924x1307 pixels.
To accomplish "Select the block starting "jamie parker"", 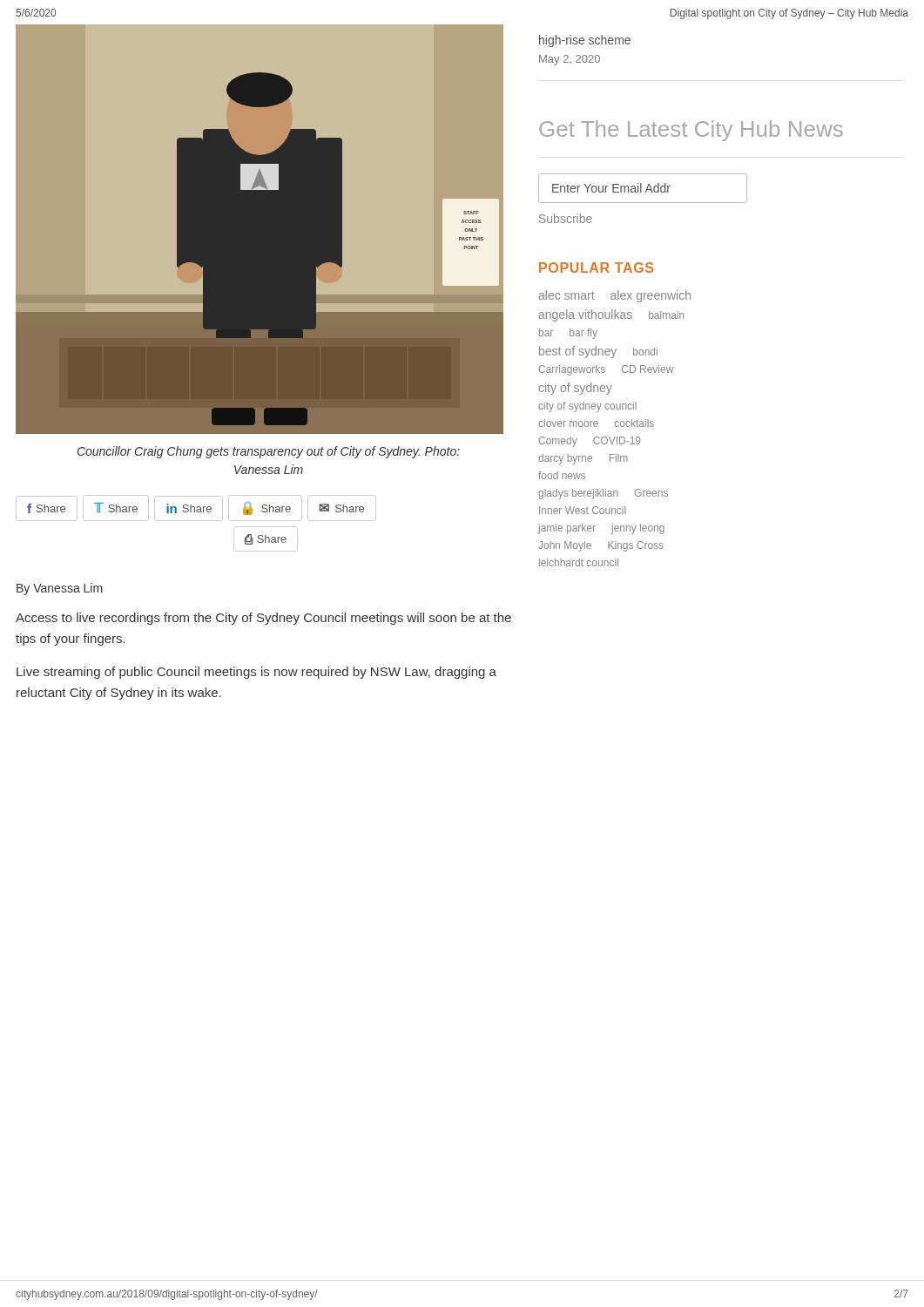I will click(567, 528).
